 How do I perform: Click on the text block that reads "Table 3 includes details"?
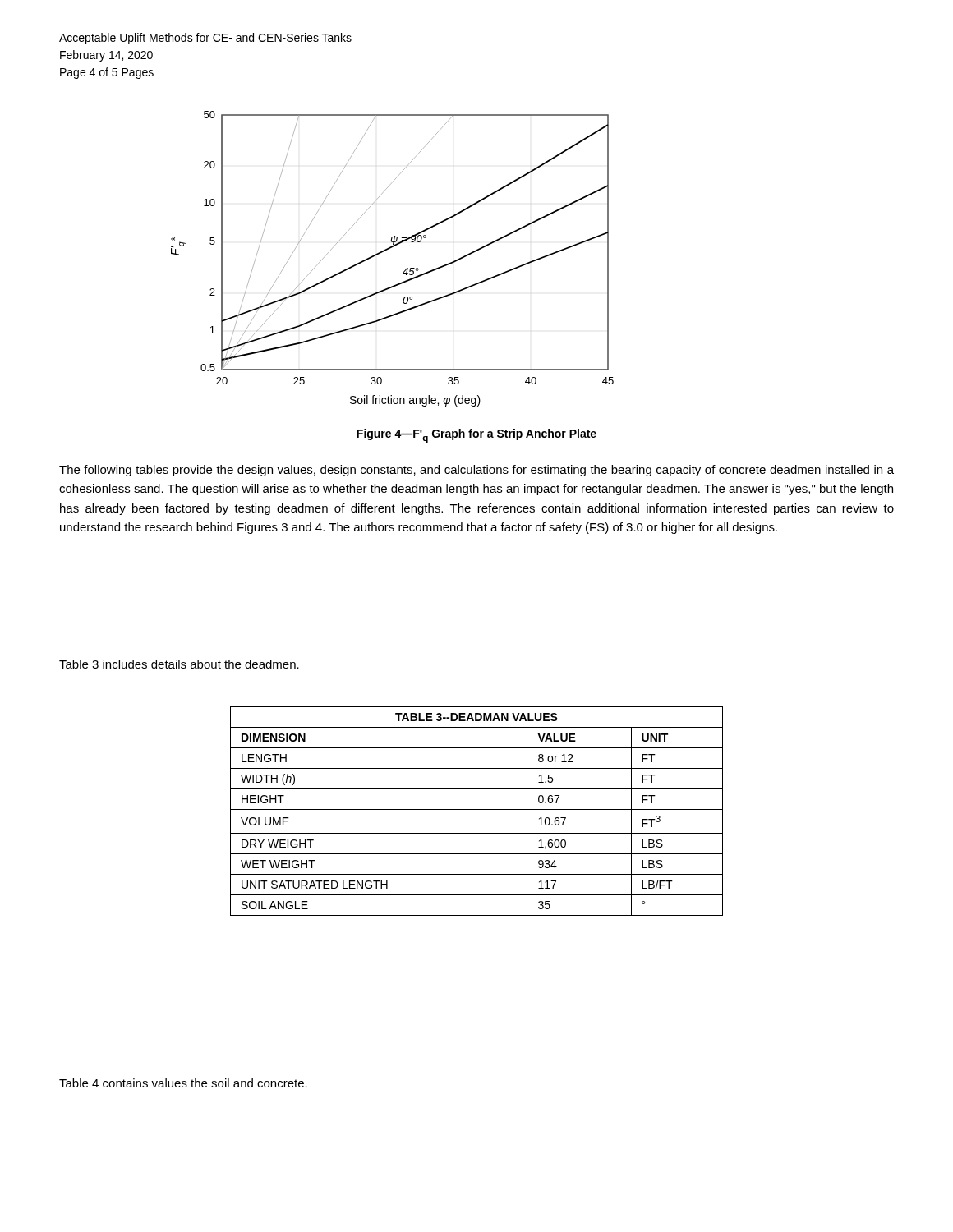click(x=179, y=664)
